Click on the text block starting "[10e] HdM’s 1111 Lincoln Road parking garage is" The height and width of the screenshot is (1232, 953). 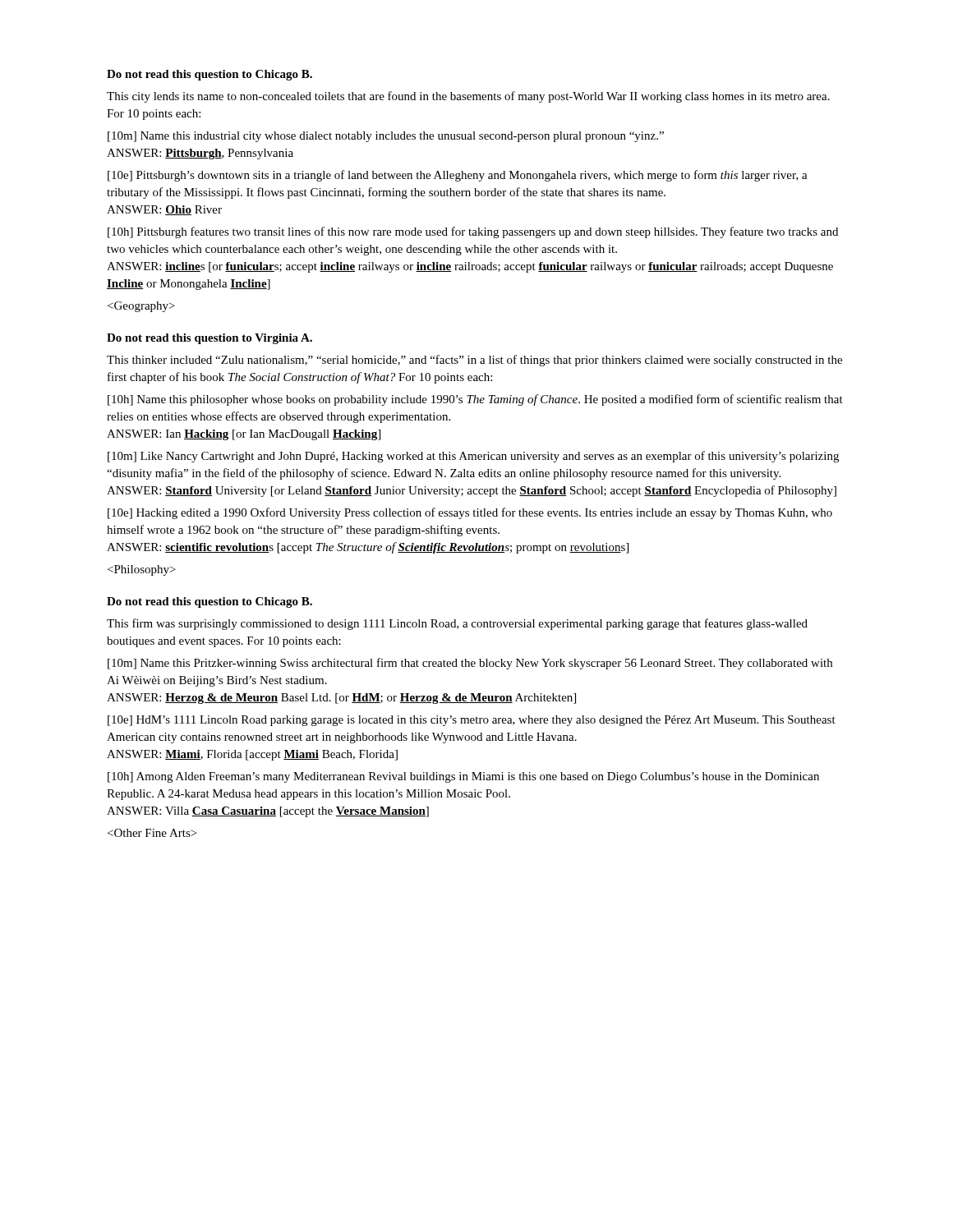pos(471,737)
